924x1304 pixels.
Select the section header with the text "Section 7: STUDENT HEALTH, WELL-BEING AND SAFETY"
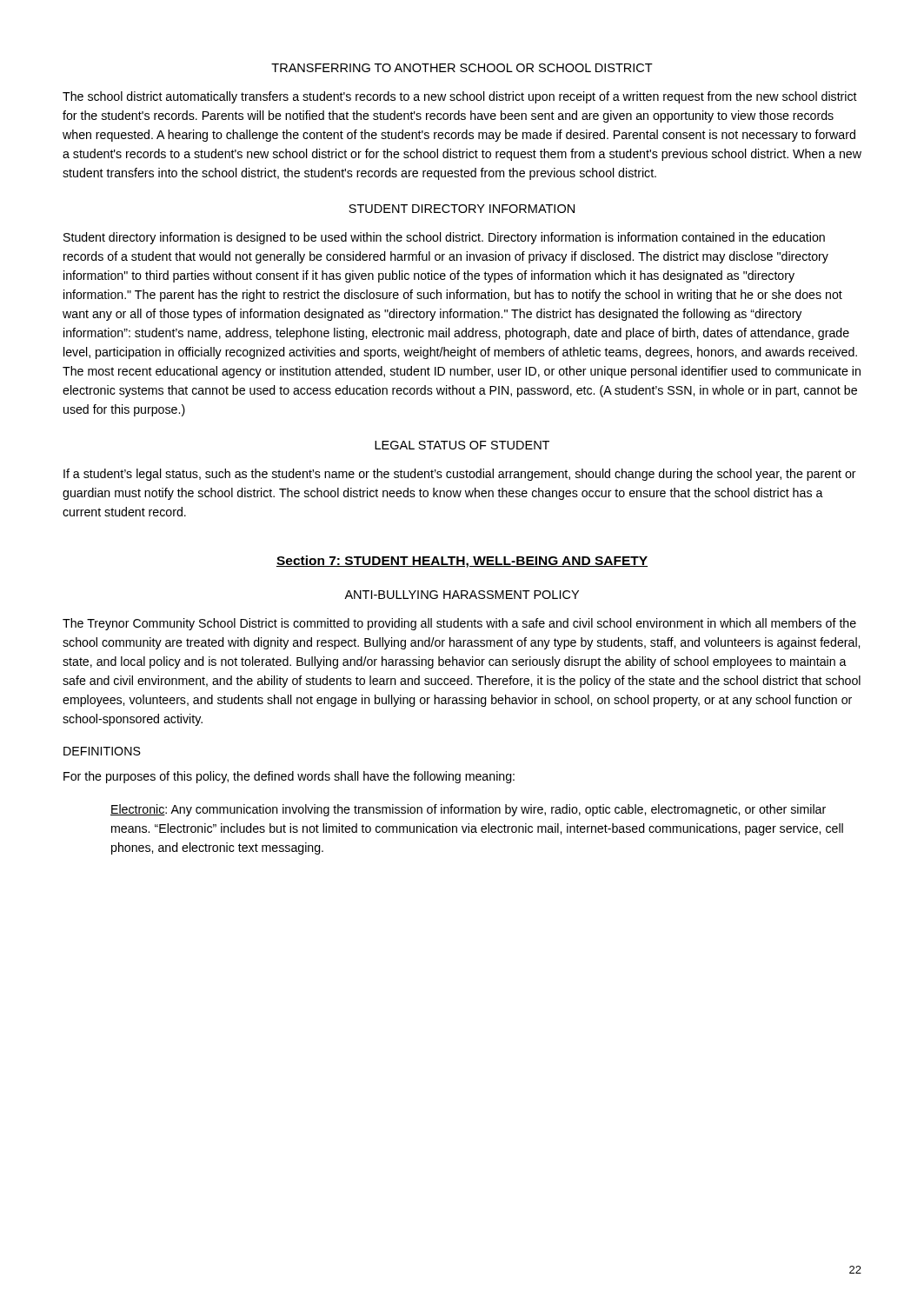click(x=462, y=560)
